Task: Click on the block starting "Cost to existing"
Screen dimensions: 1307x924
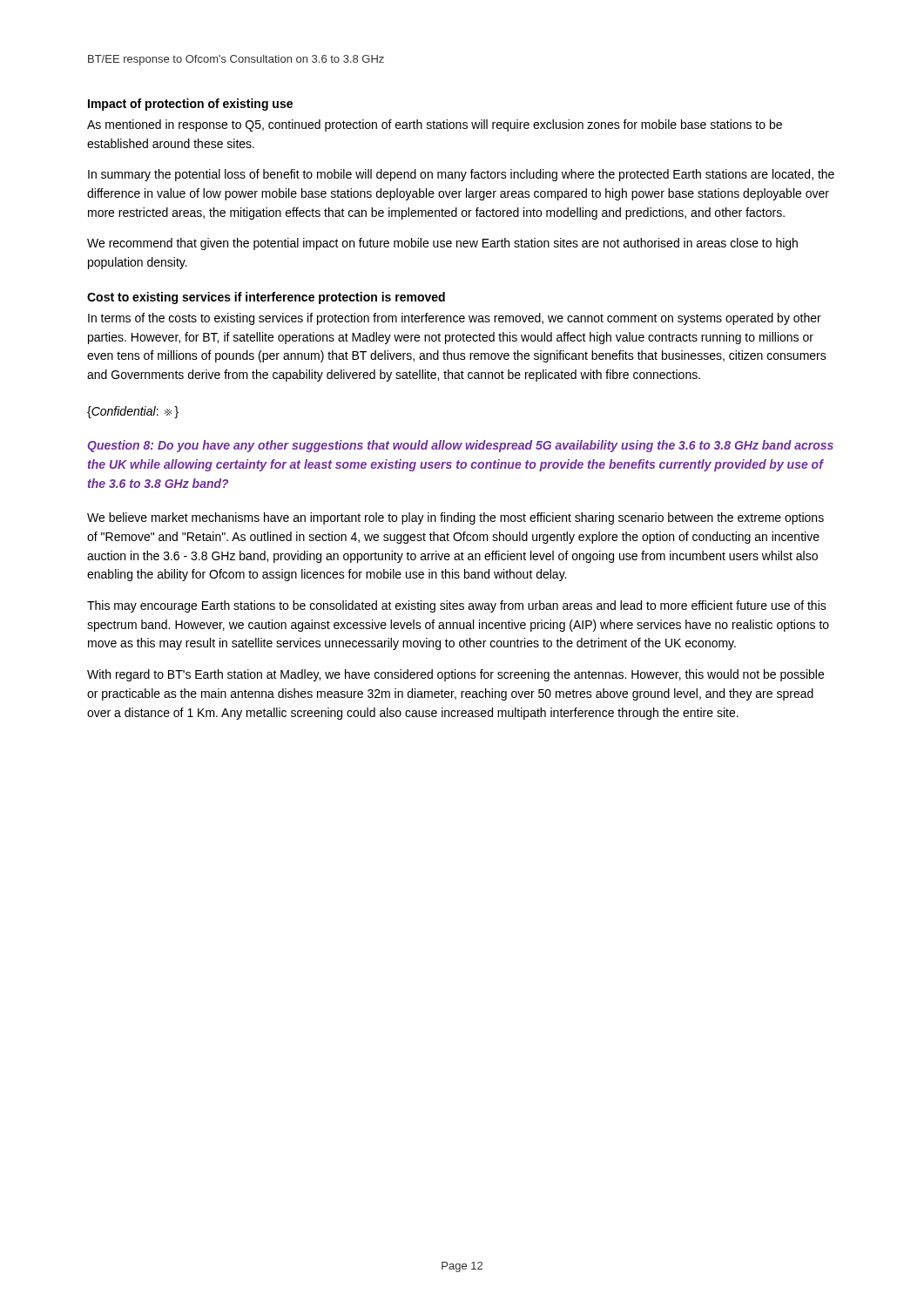Action: point(266,297)
